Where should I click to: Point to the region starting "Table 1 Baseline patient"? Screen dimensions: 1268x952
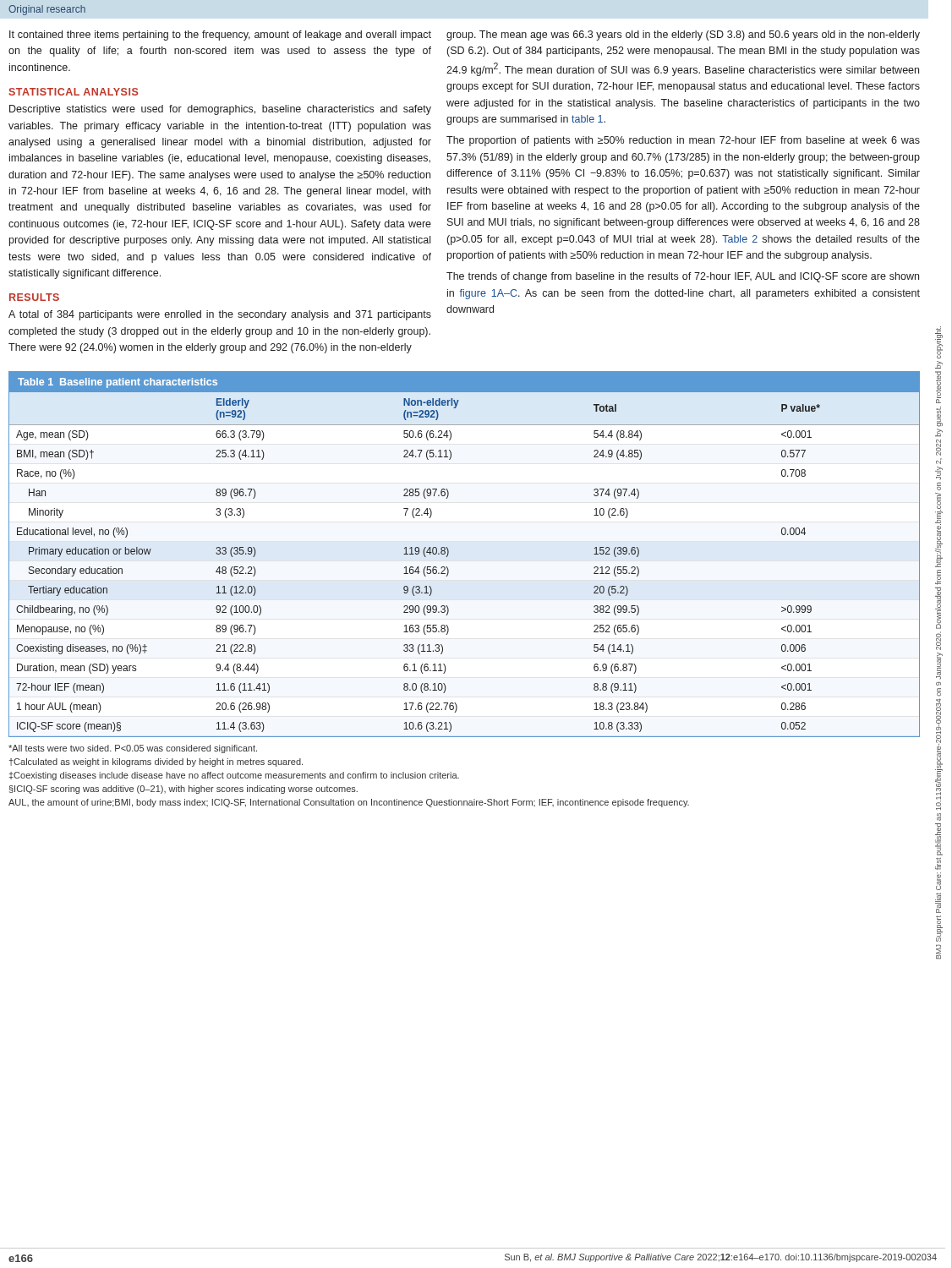pos(118,382)
